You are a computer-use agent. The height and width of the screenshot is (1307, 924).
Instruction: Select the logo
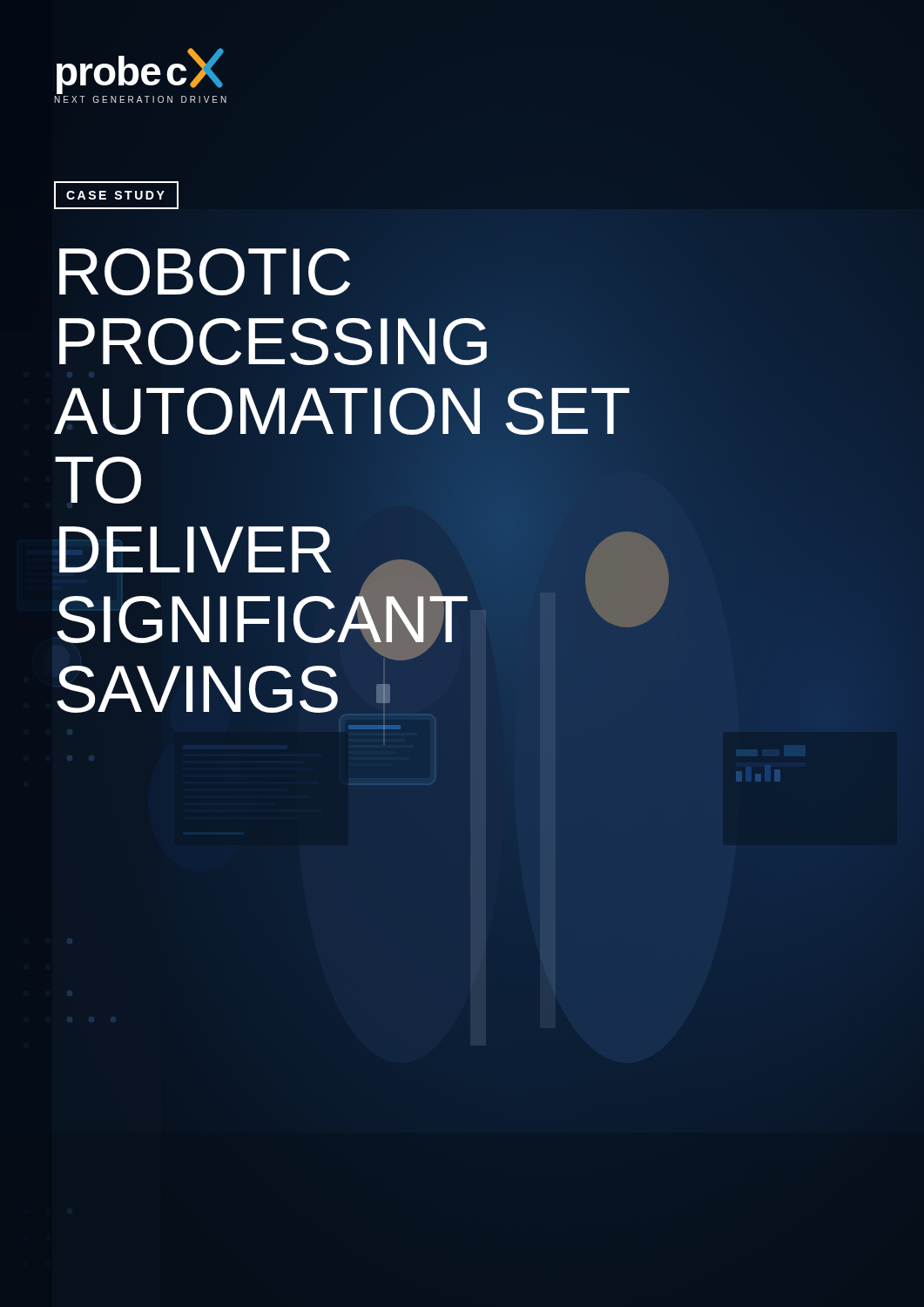coord(141,77)
